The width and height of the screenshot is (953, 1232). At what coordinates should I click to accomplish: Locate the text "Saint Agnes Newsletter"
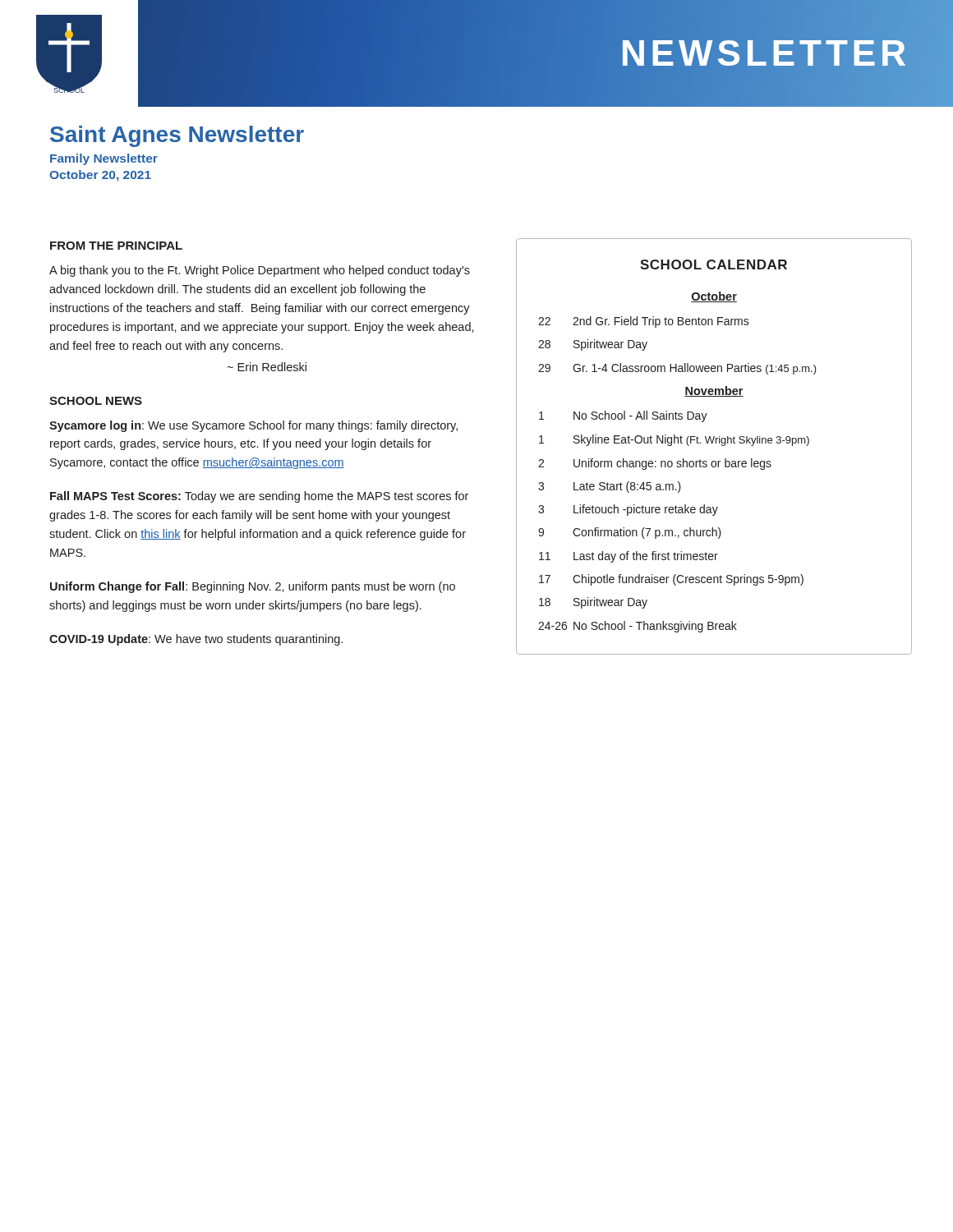pyautogui.click(x=177, y=135)
